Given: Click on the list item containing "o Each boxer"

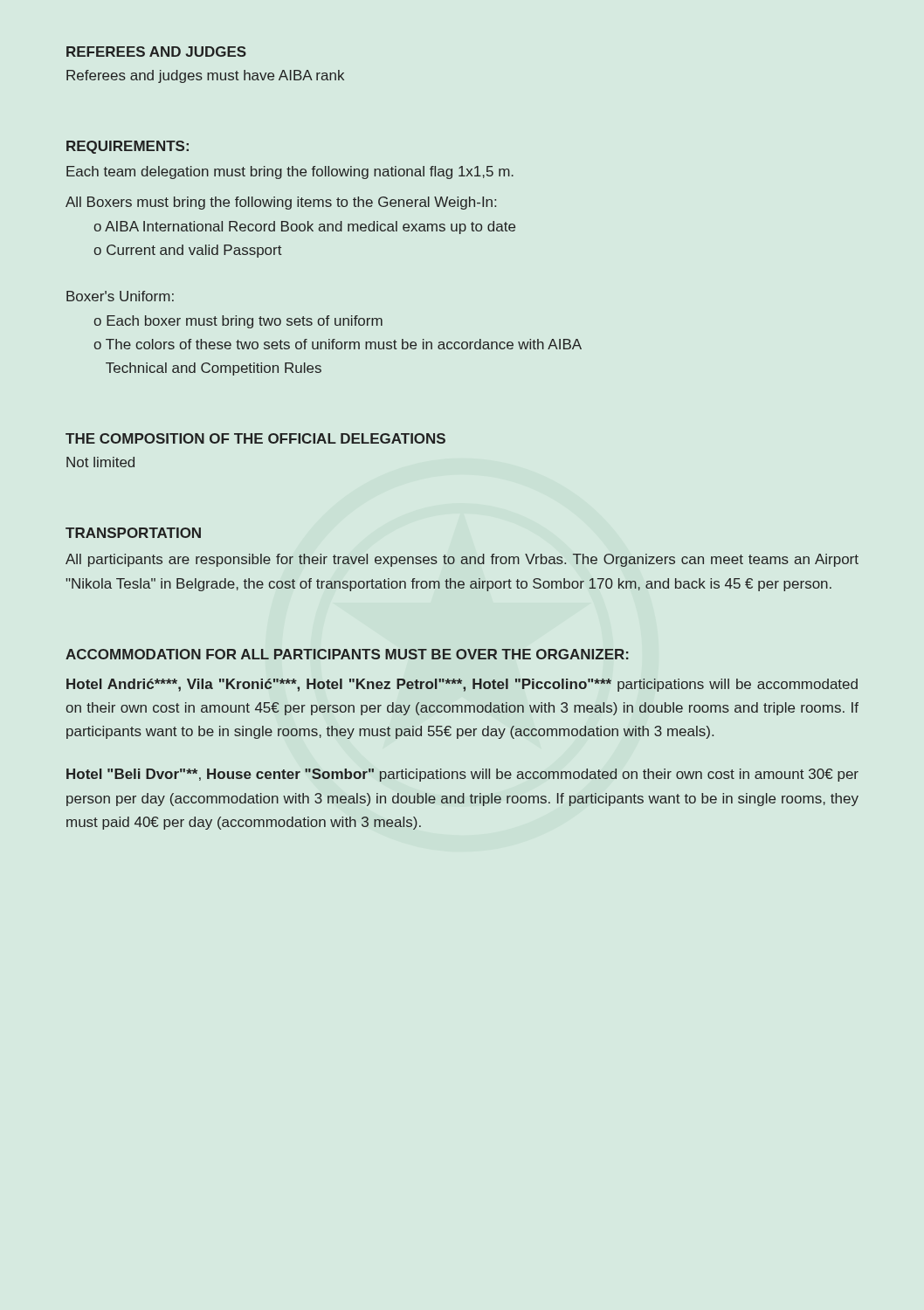Looking at the screenshot, I should coord(238,321).
